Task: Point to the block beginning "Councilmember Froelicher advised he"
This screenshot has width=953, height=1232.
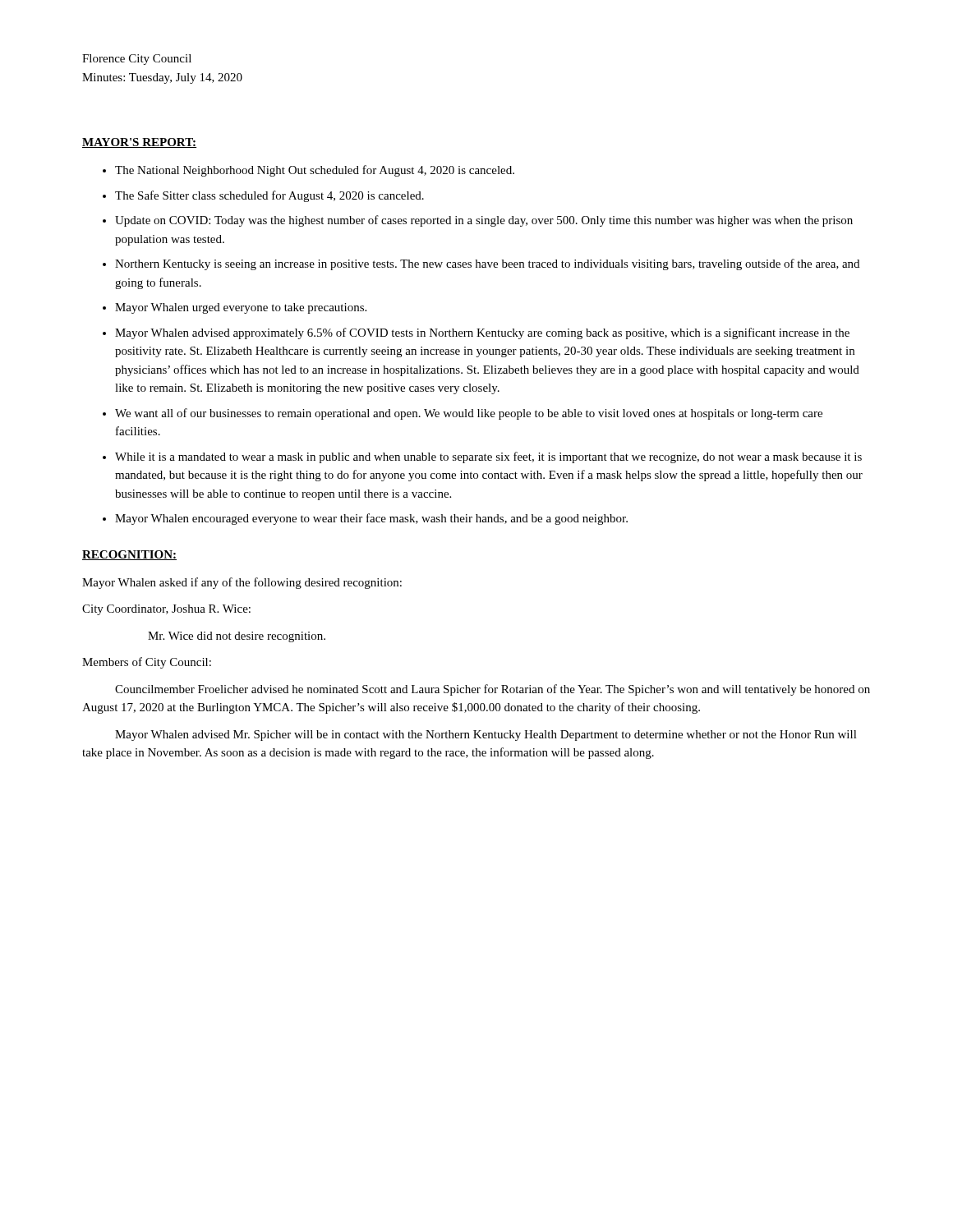Action: (476, 698)
